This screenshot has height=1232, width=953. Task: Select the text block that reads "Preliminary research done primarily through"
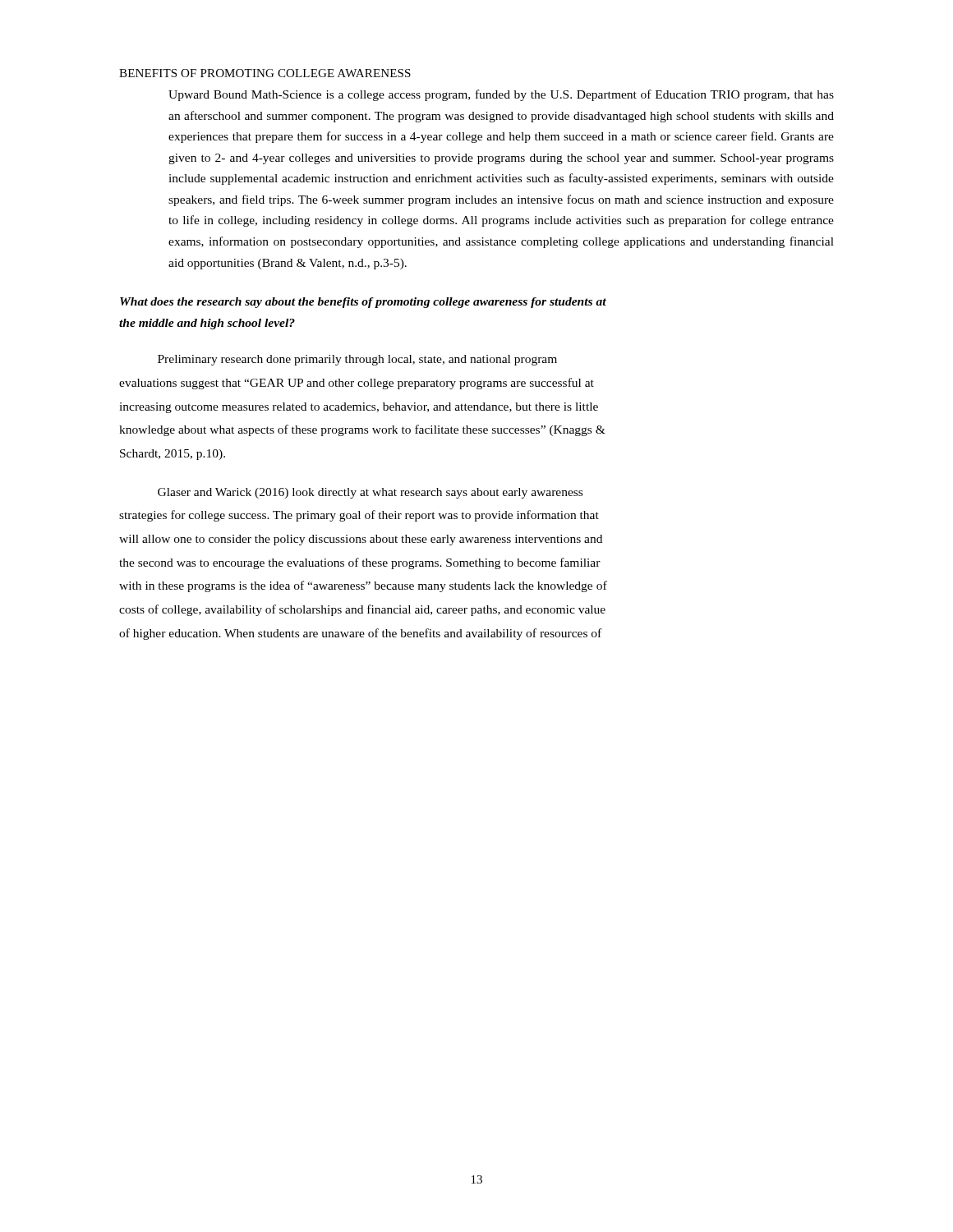(x=338, y=359)
